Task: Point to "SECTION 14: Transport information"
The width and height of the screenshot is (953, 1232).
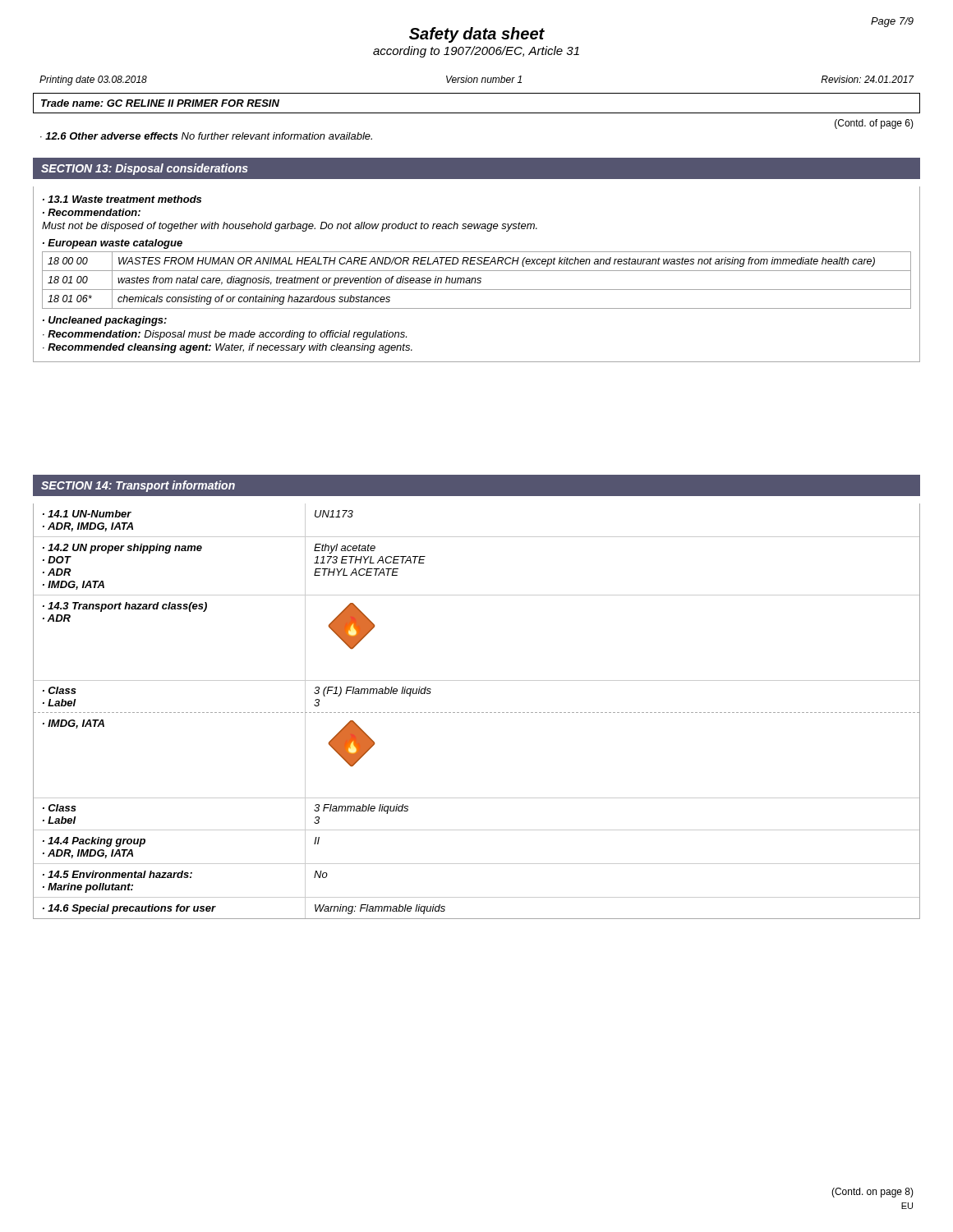Action: (x=138, y=485)
